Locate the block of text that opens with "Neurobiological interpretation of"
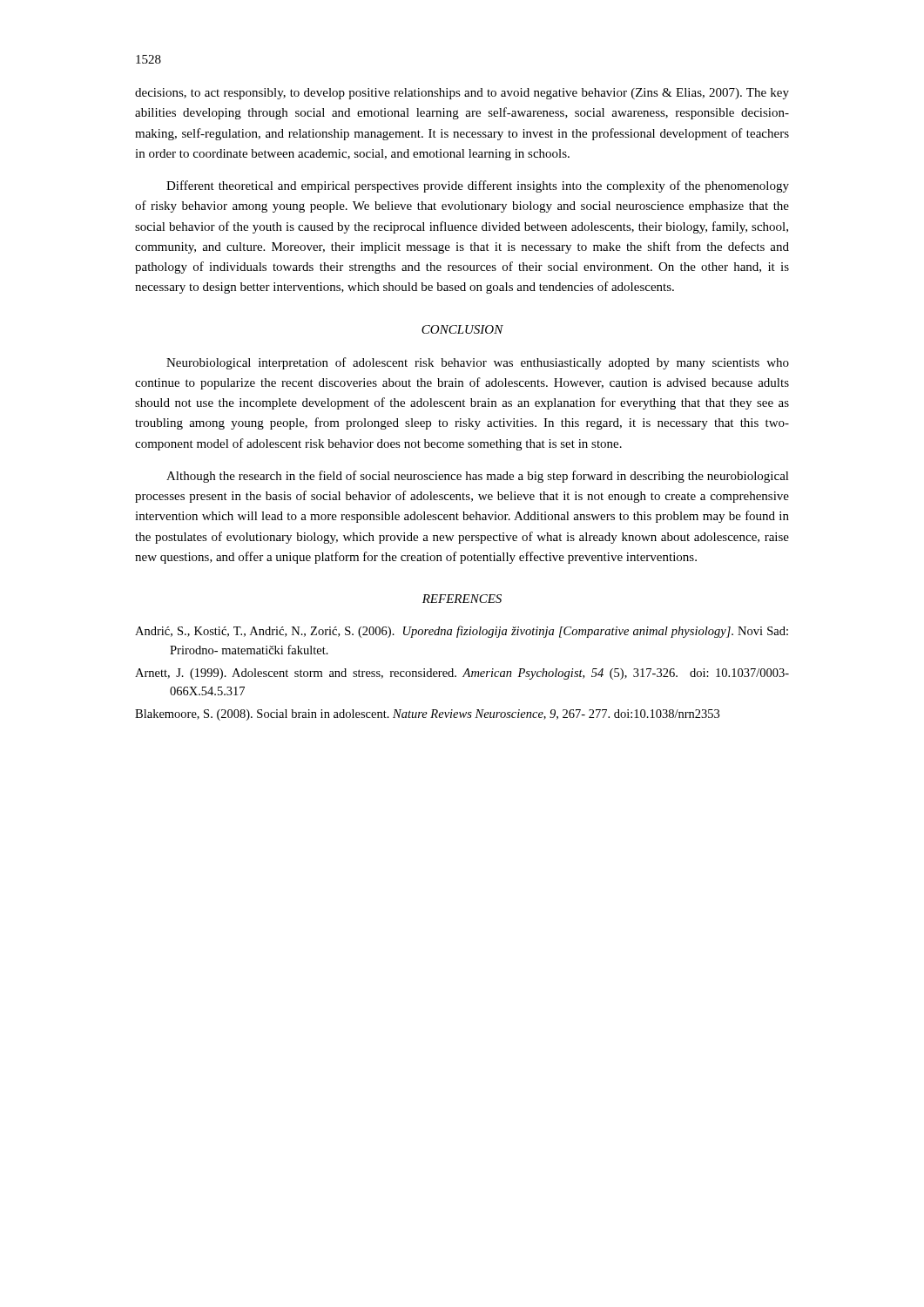 [x=462, y=403]
